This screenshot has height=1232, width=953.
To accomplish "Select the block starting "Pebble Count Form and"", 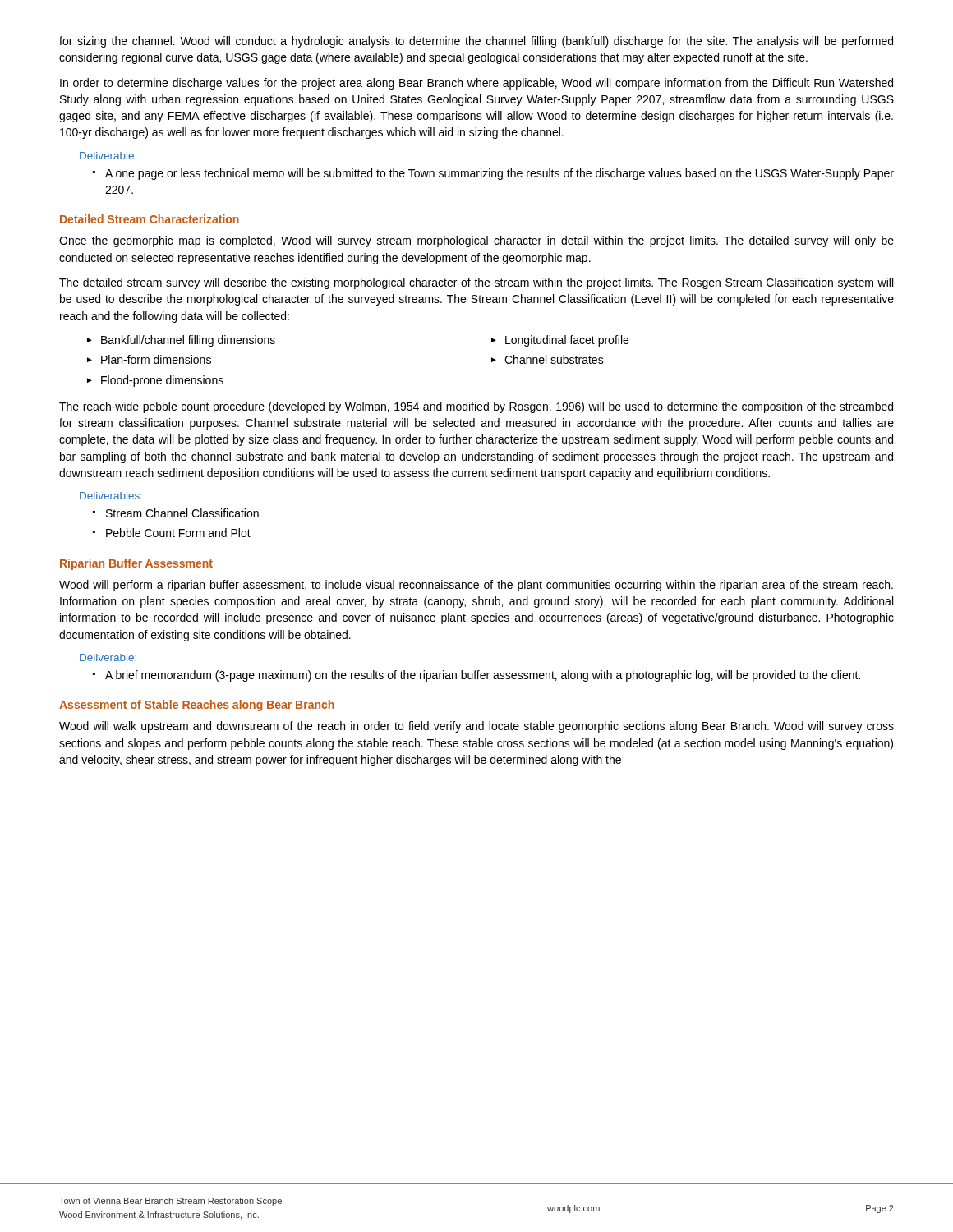I will 172,533.
